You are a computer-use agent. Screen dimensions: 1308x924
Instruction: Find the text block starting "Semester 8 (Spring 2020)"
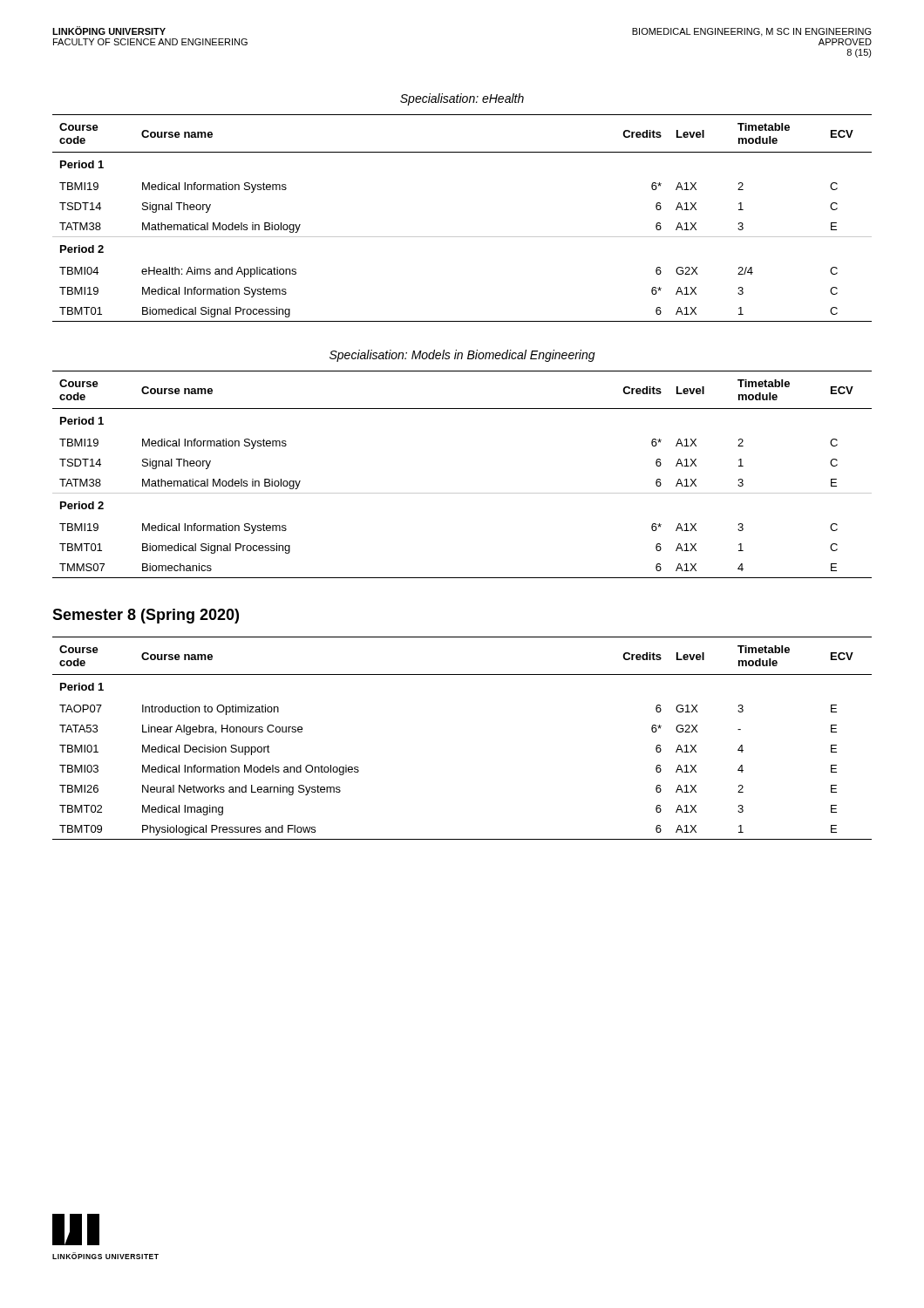tap(146, 615)
